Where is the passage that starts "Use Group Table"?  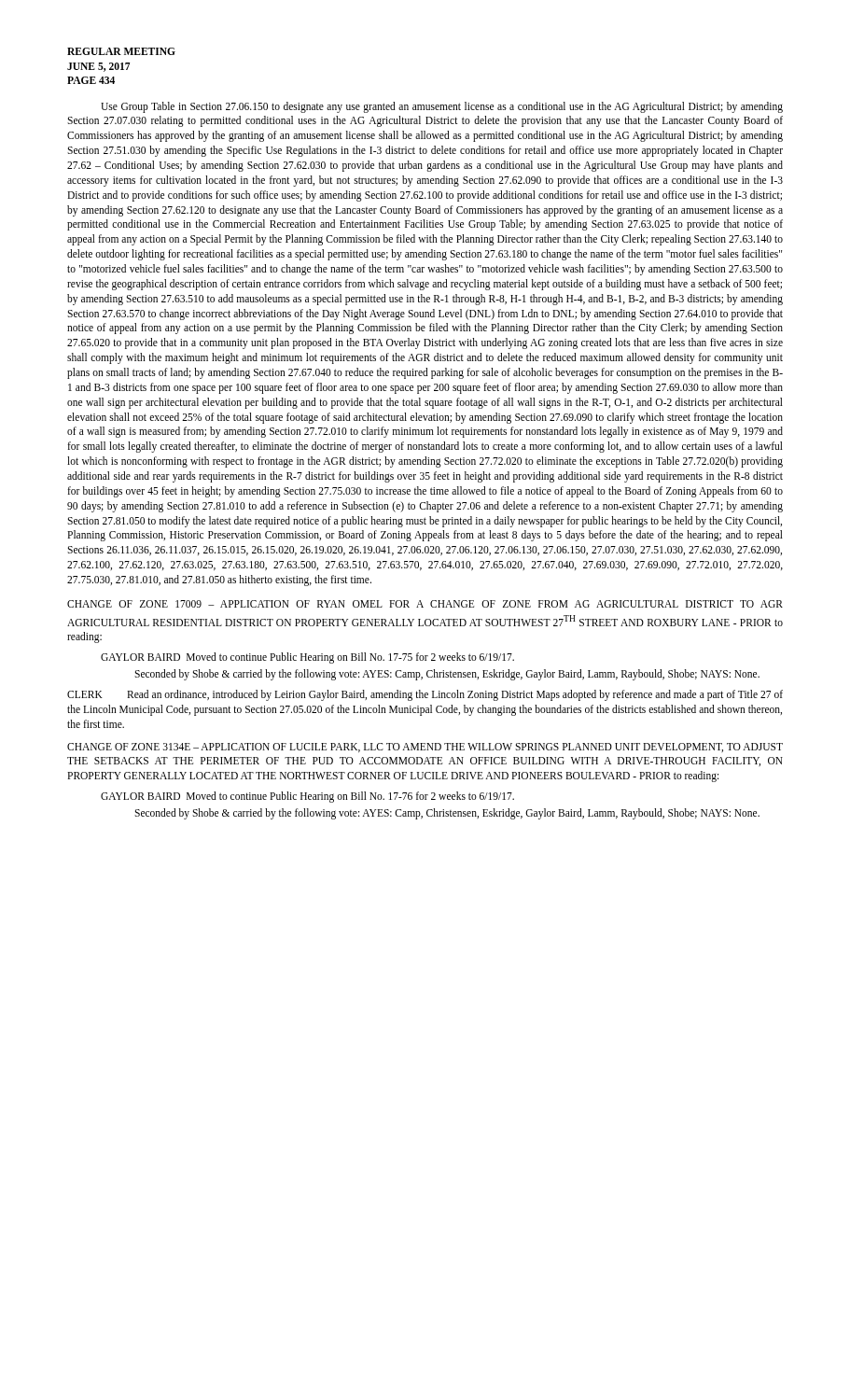coord(425,344)
